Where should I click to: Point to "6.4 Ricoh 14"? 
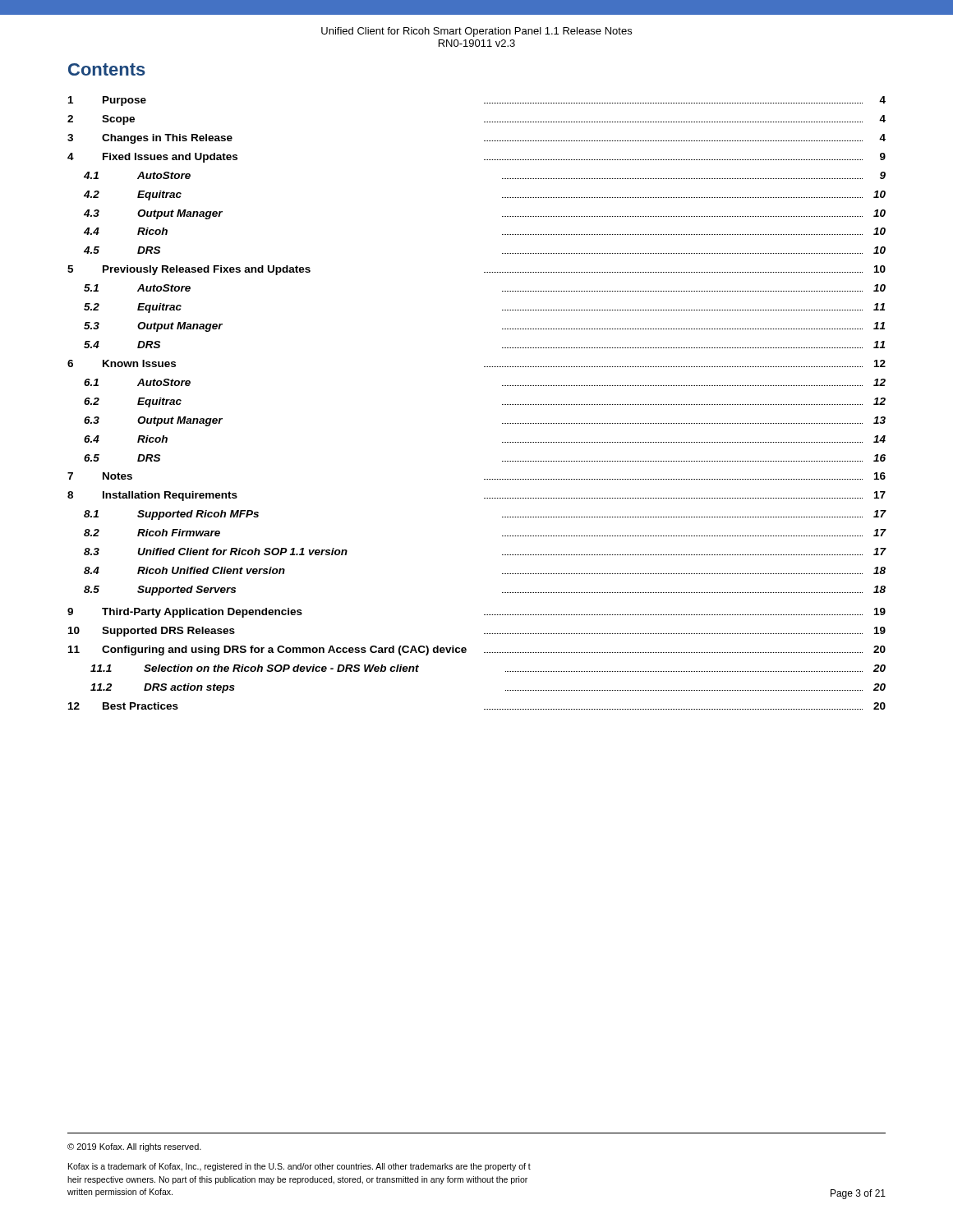point(87,439)
